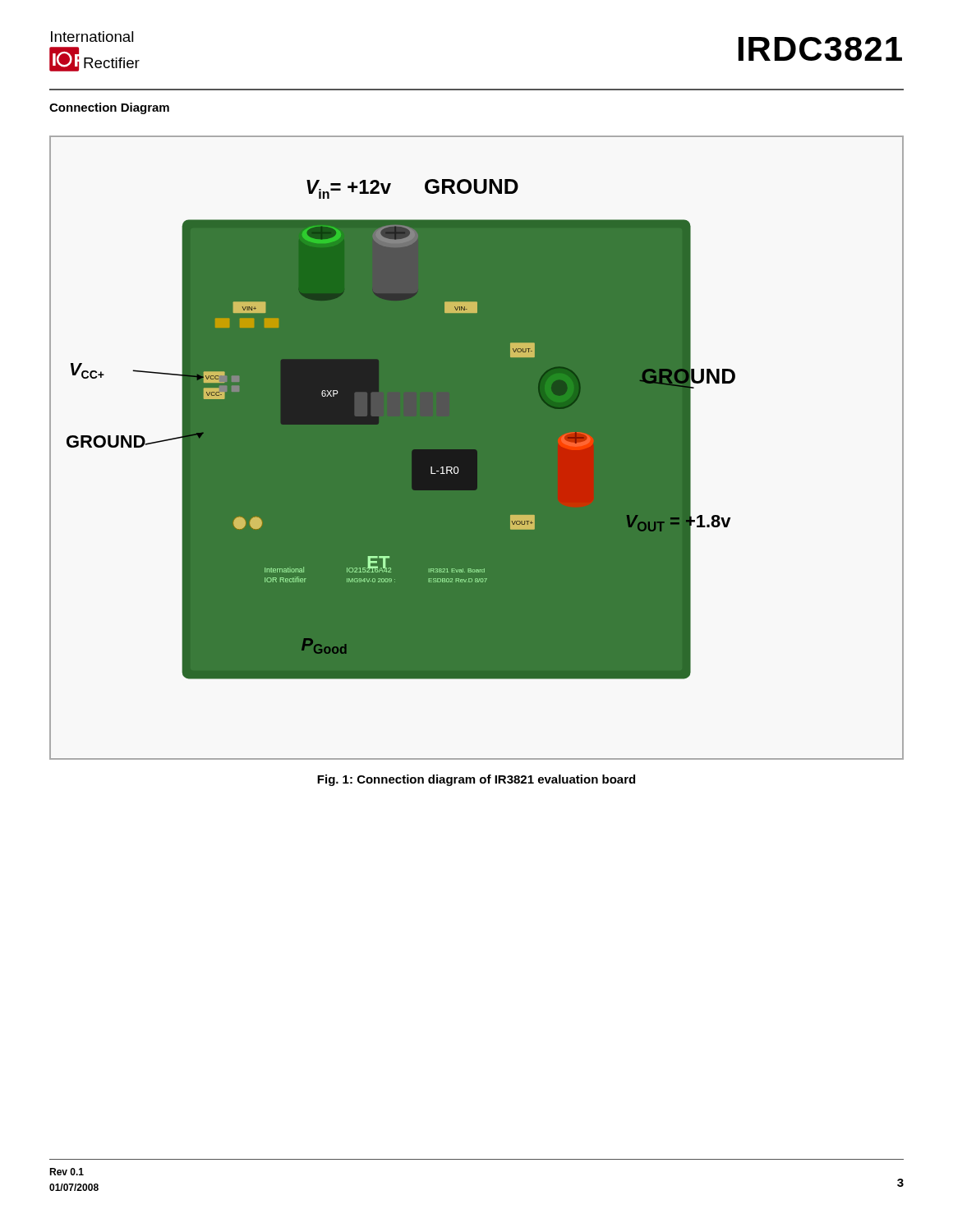Screen dimensions: 1232x953
Task: Select the logo
Action: (123, 50)
